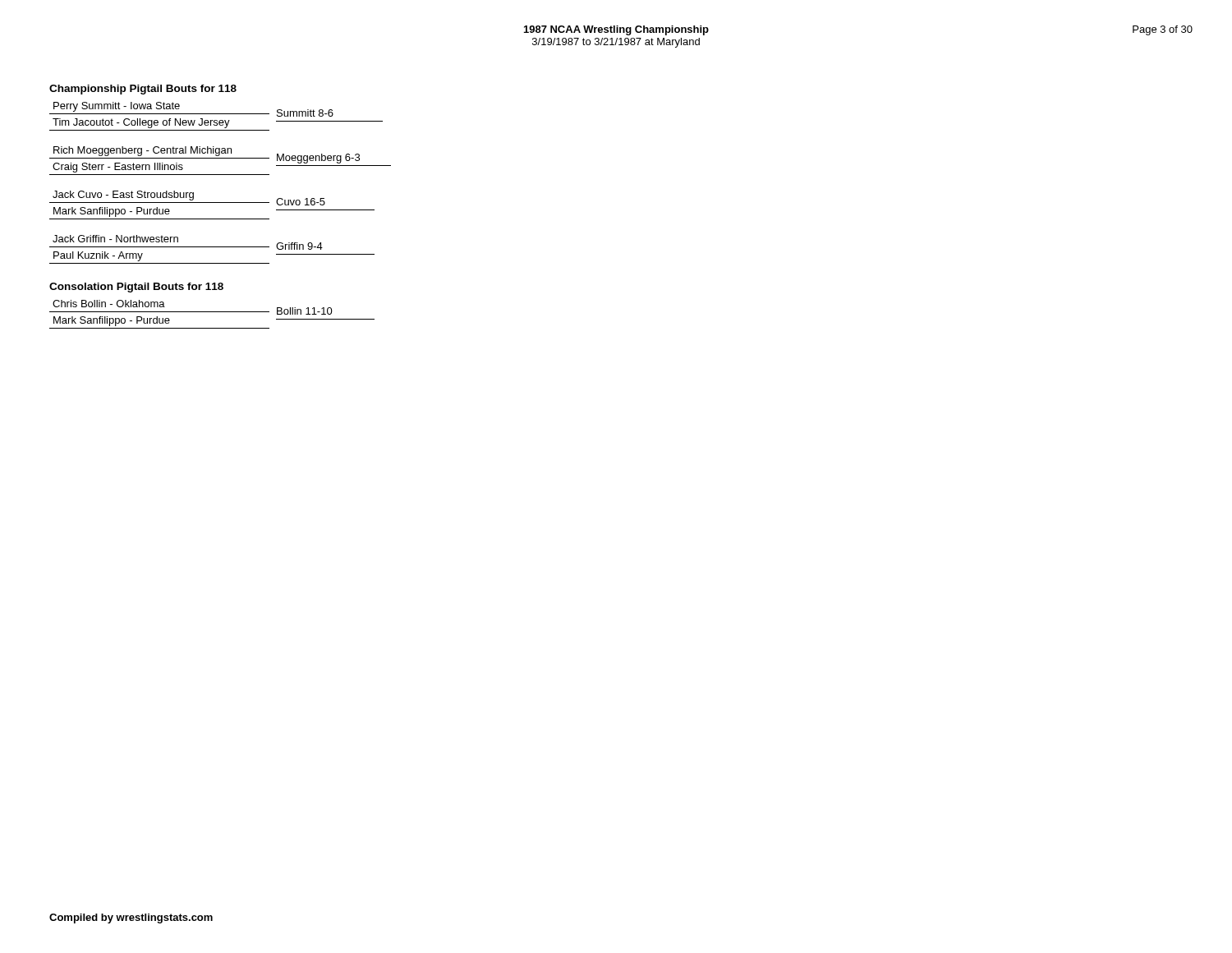Locate the text block with the text "Chris Bollin - Oklahoma Bollin 11-10"

click(x=226, y=312)
